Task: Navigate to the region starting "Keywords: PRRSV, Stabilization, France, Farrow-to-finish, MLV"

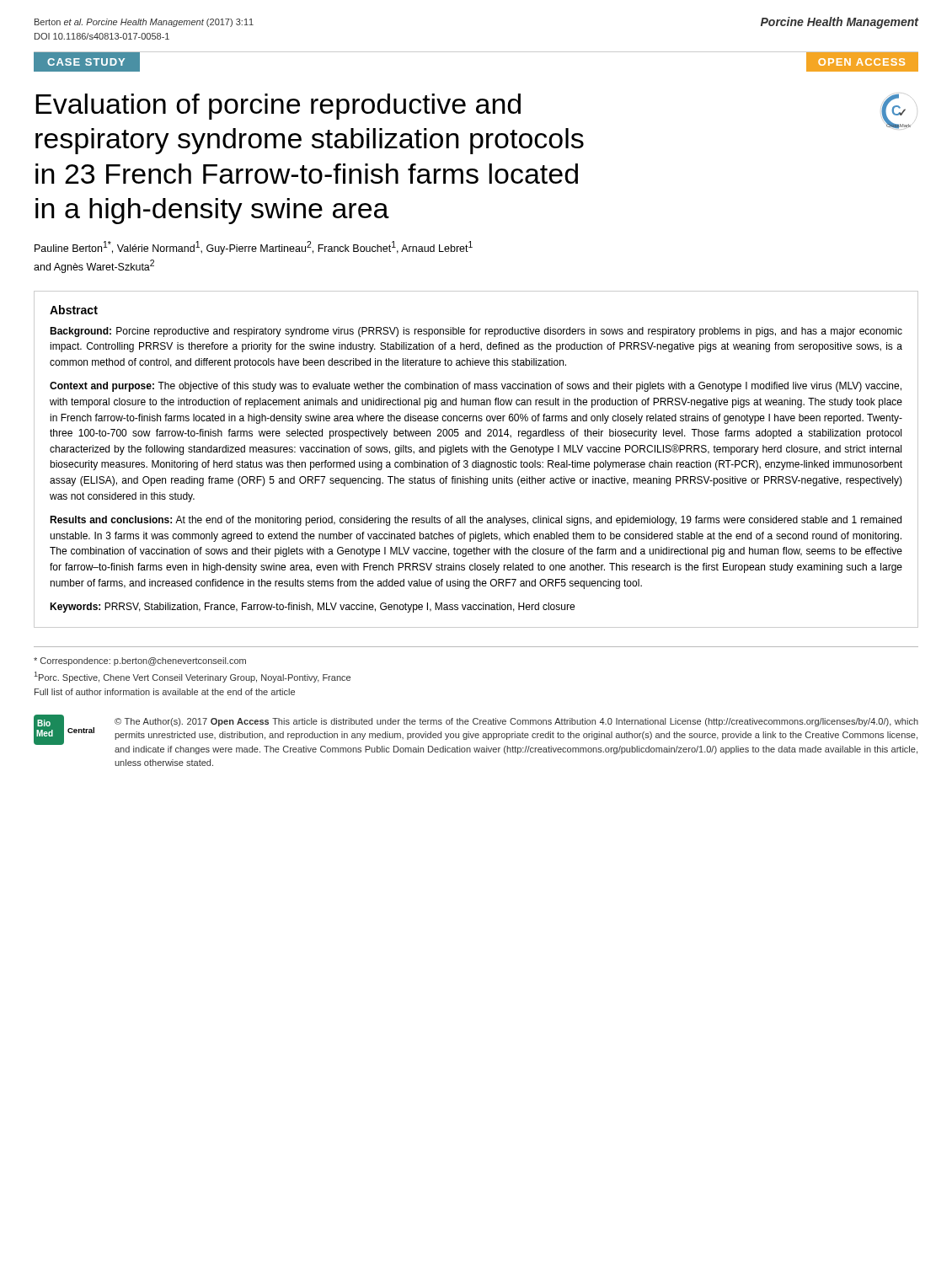Action: pyautogui.click(x=312, y=607)
